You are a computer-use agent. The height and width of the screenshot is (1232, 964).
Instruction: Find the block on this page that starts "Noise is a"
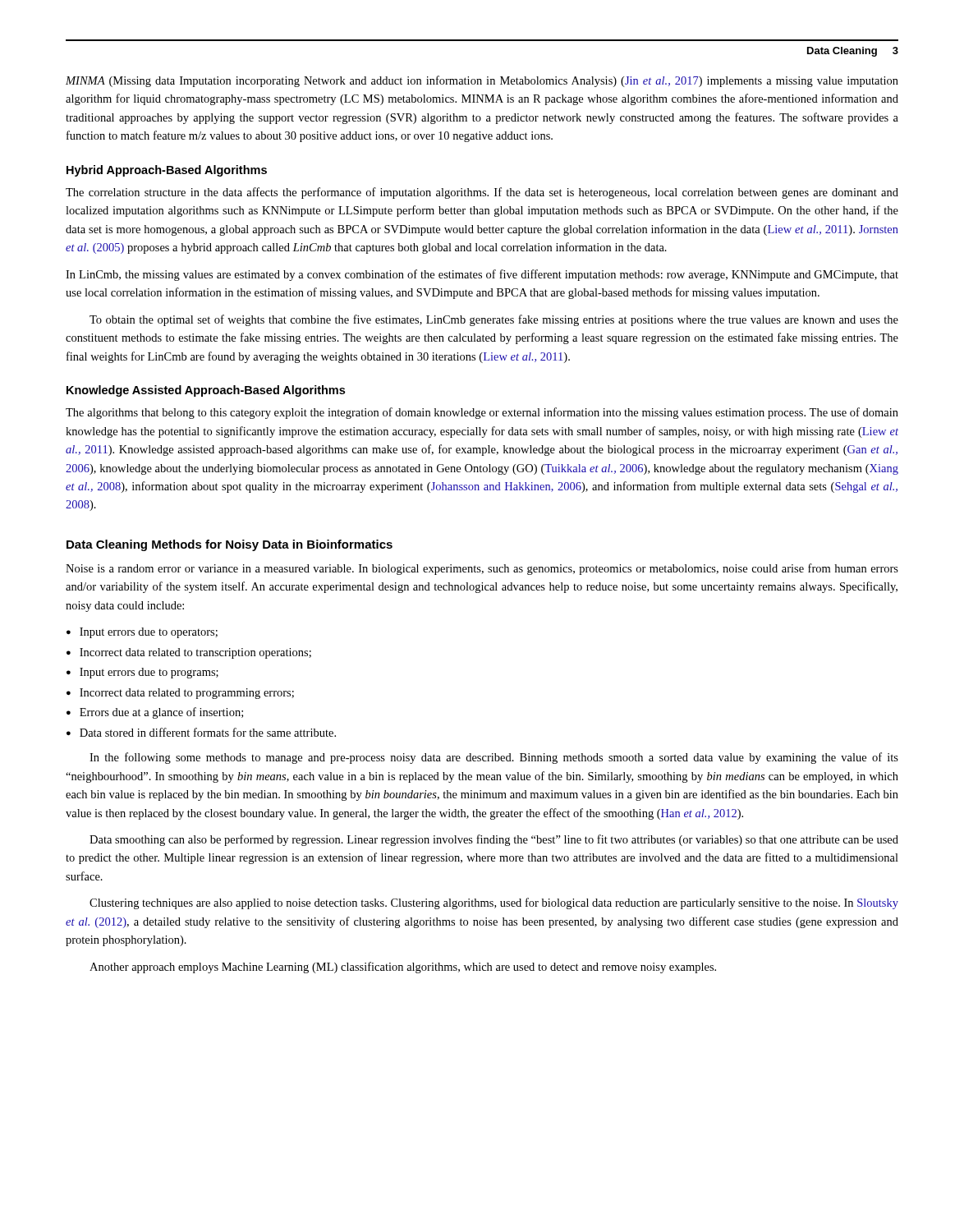(x=482, y=587)
